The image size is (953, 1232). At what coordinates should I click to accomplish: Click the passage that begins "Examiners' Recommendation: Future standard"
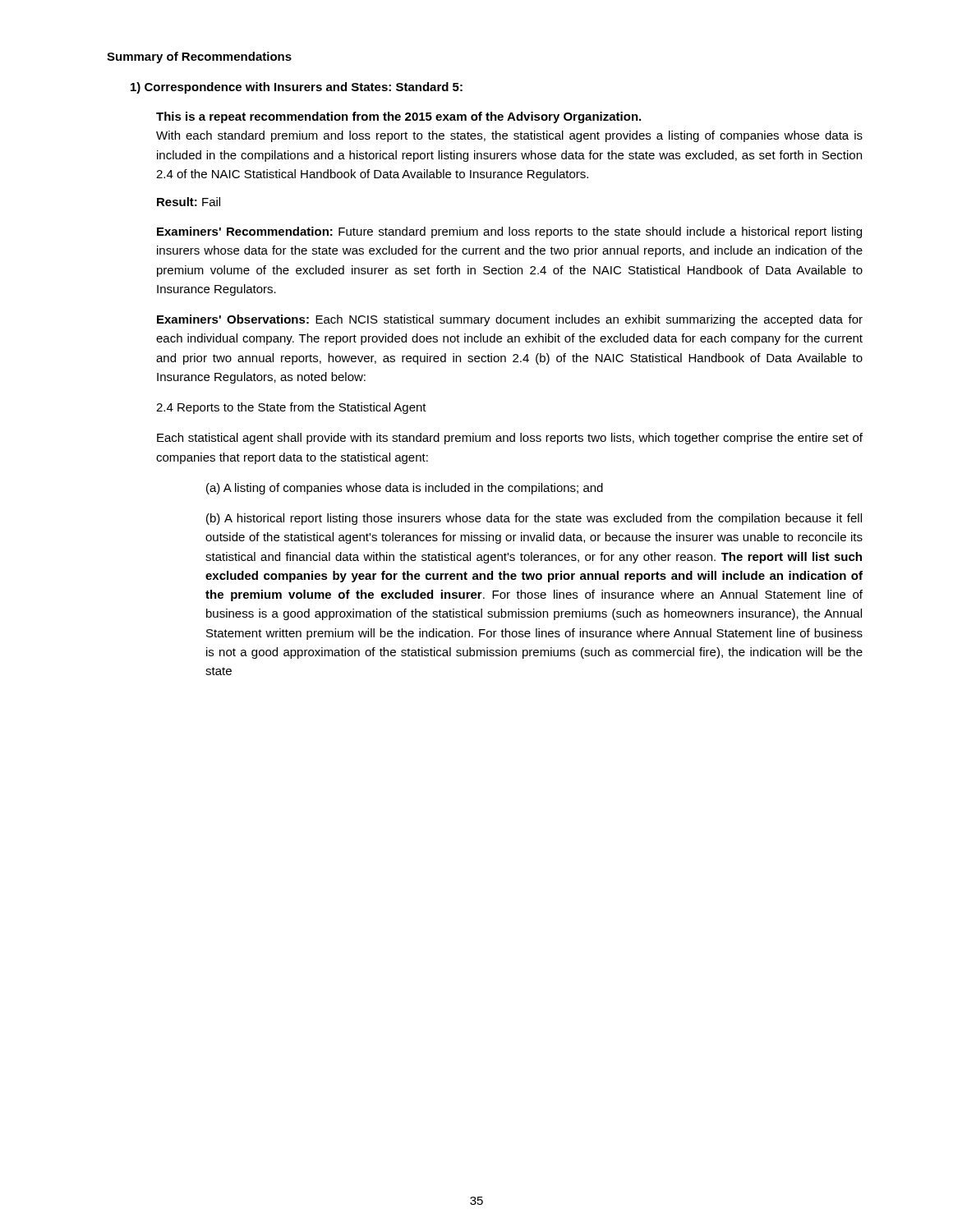[509, 260]
